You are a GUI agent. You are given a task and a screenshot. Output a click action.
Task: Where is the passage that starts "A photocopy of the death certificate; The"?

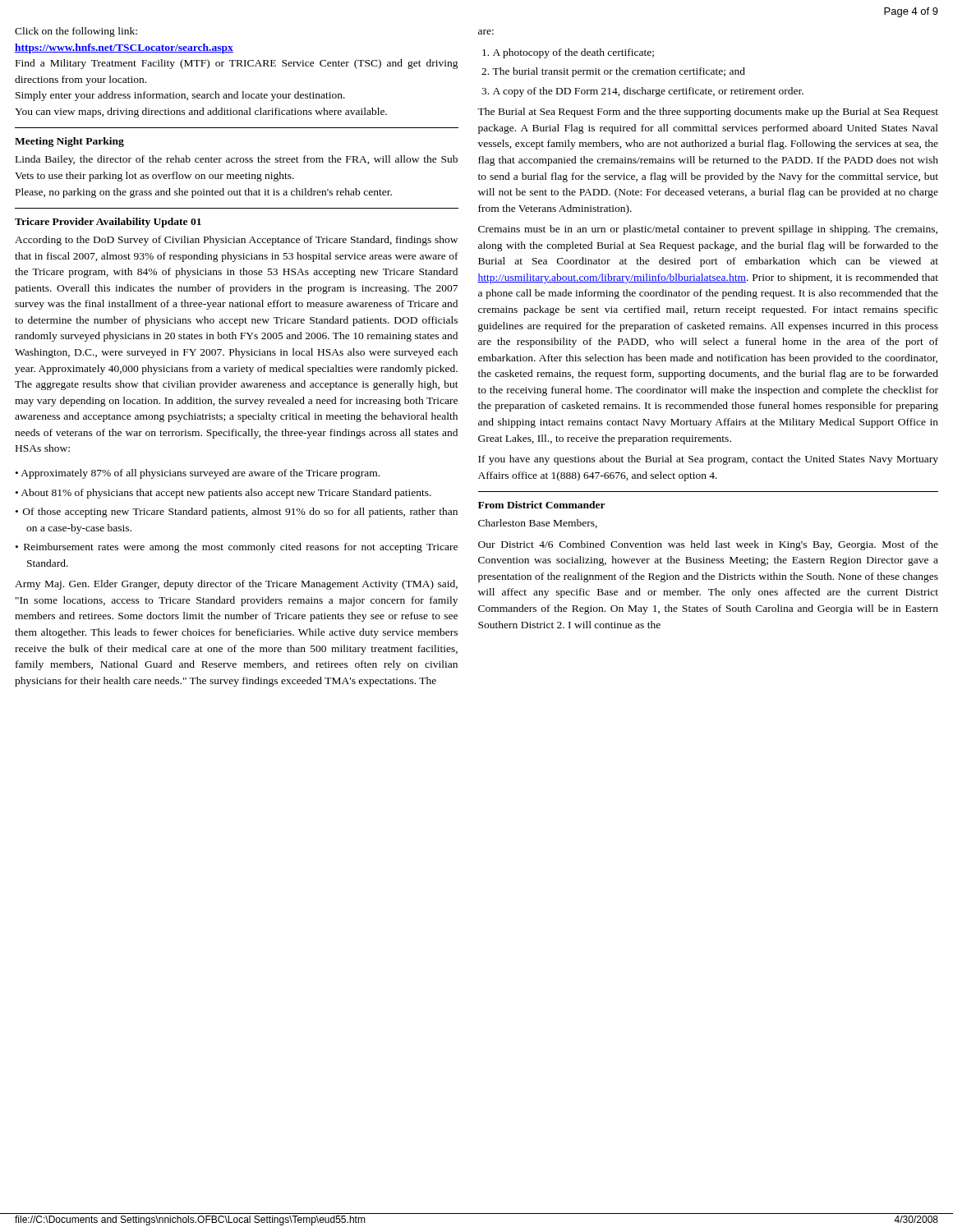tap(708, 71)
